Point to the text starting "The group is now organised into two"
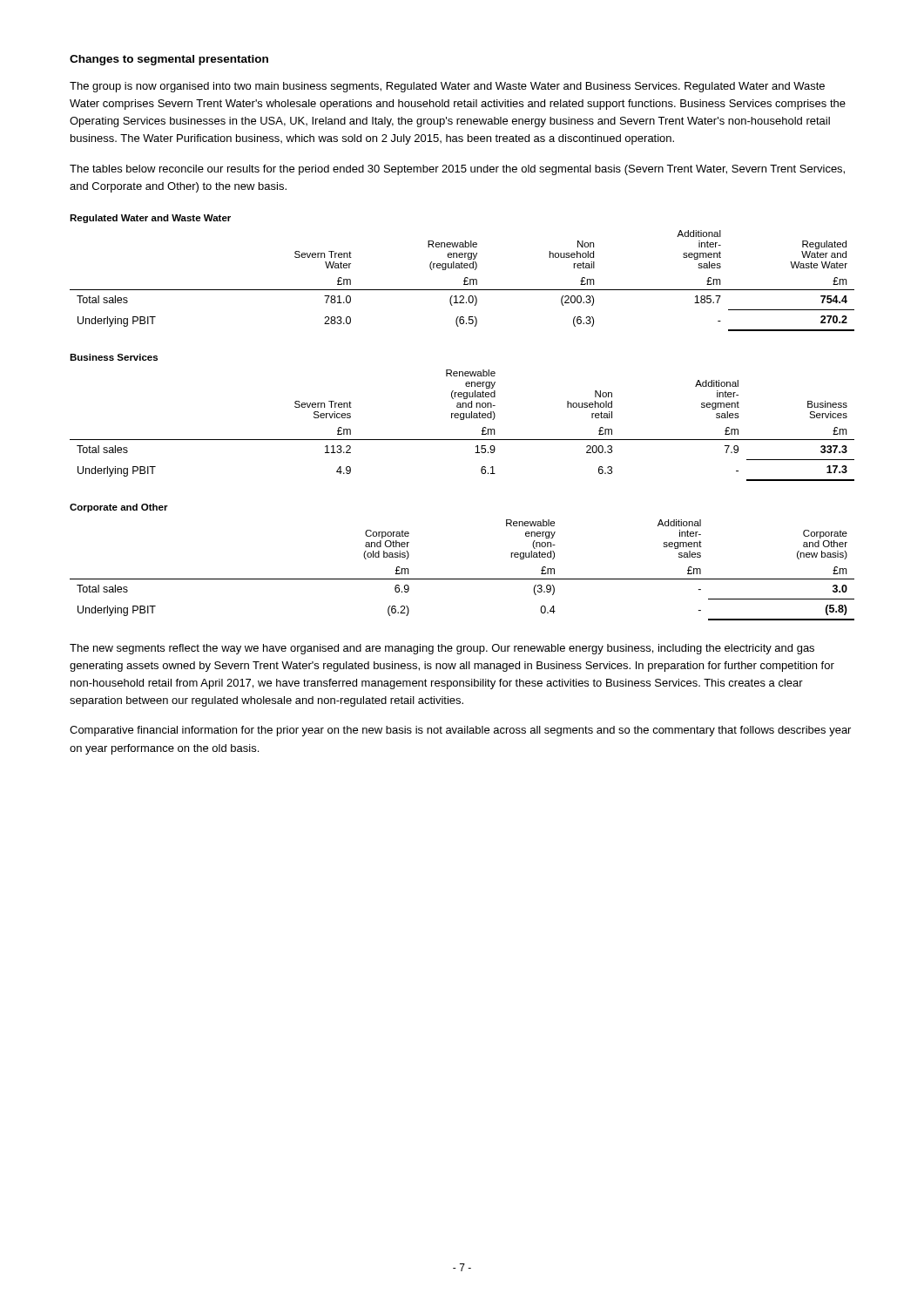Image resolution: width=924 pixels, height=1307 pixels. click(x=458, y=112)
